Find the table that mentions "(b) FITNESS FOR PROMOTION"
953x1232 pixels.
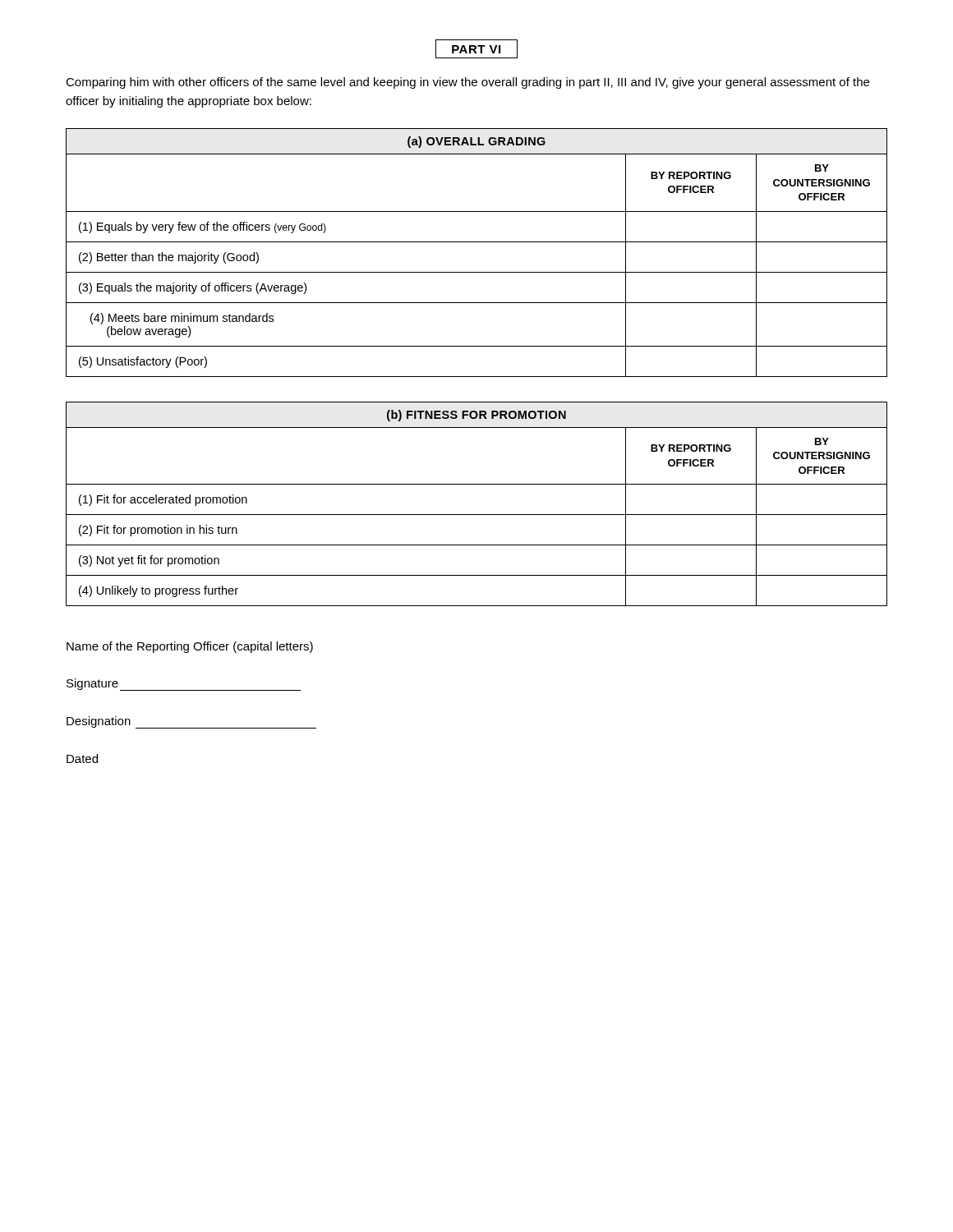pos(476,504)
